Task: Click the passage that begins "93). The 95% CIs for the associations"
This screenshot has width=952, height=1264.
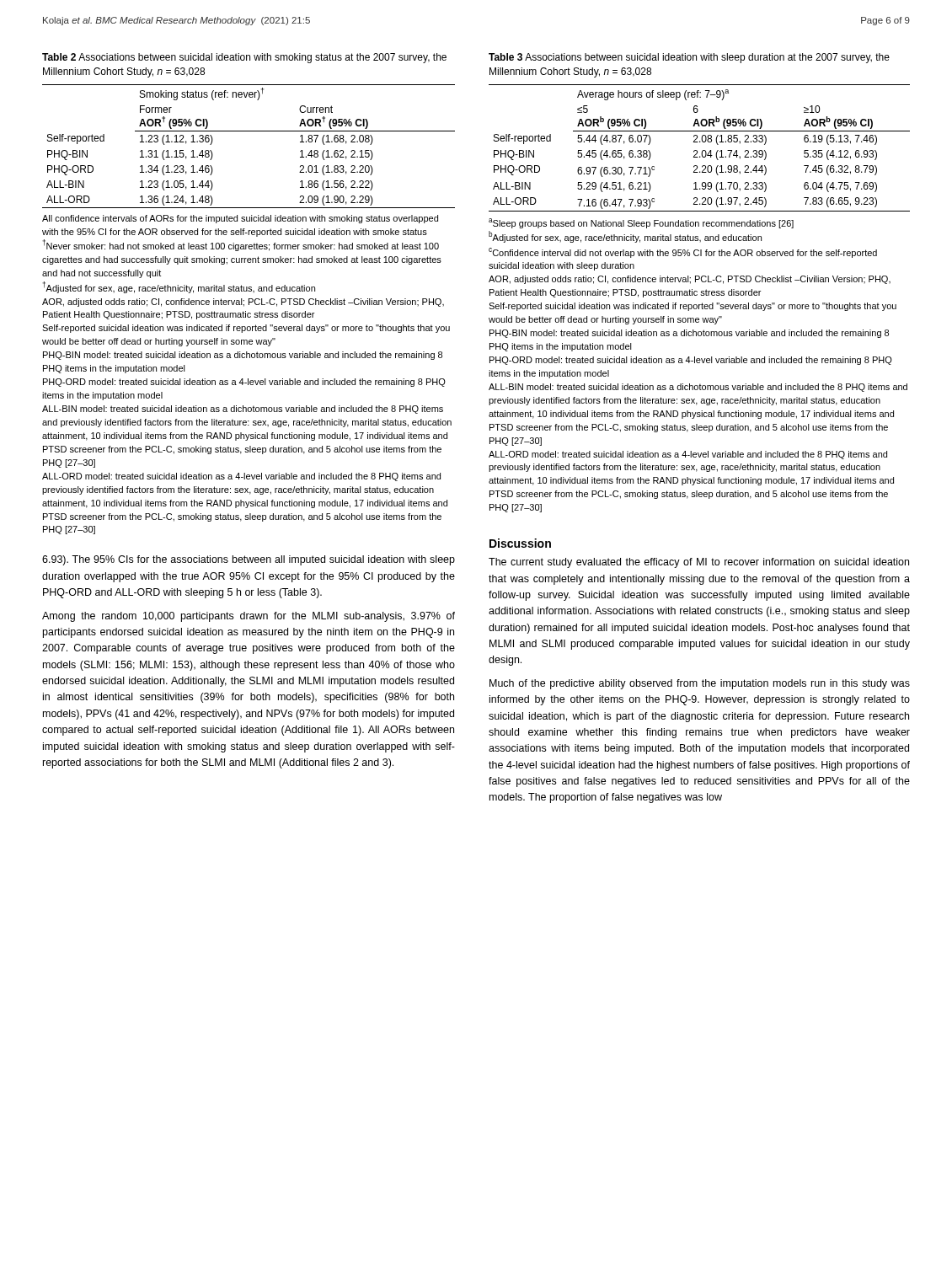Action: point(249,576)
